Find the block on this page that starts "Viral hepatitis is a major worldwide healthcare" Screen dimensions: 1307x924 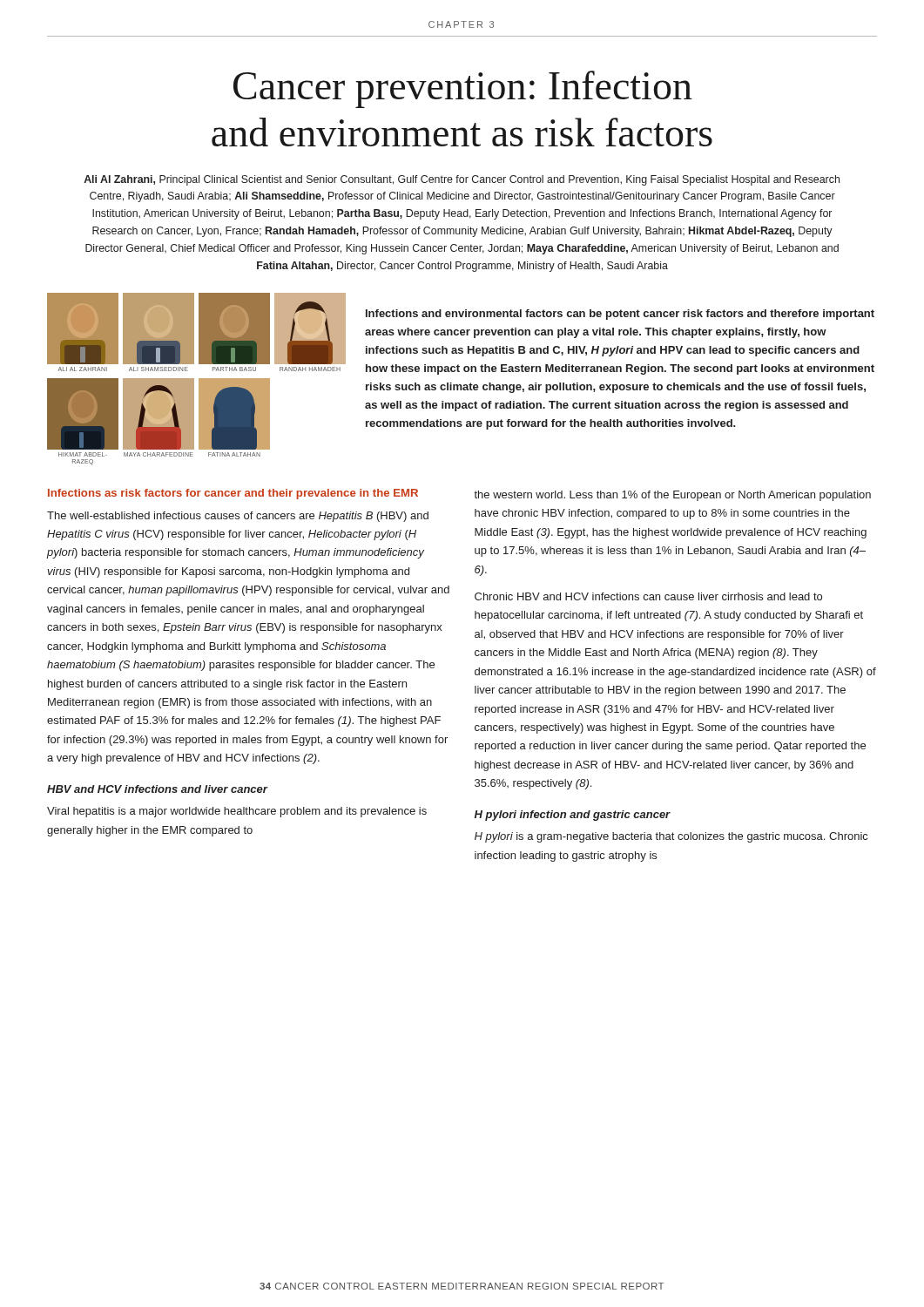click(x=248, y=820)
